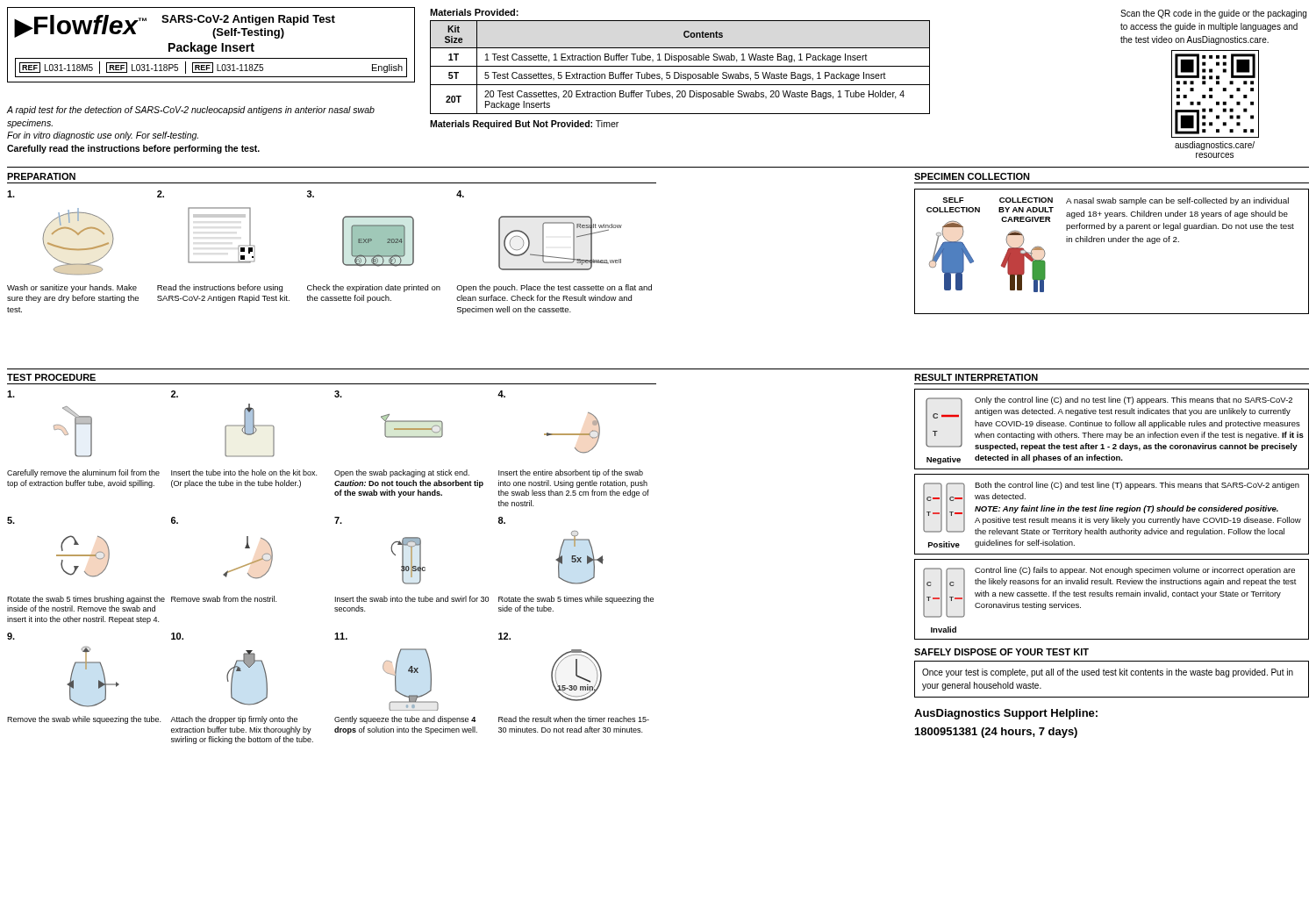The width and height of the screenshot is (1316, 916).
Task: Point to the block beginning "12. 15-30 min. Read the result when"
Action: (577, 683)
